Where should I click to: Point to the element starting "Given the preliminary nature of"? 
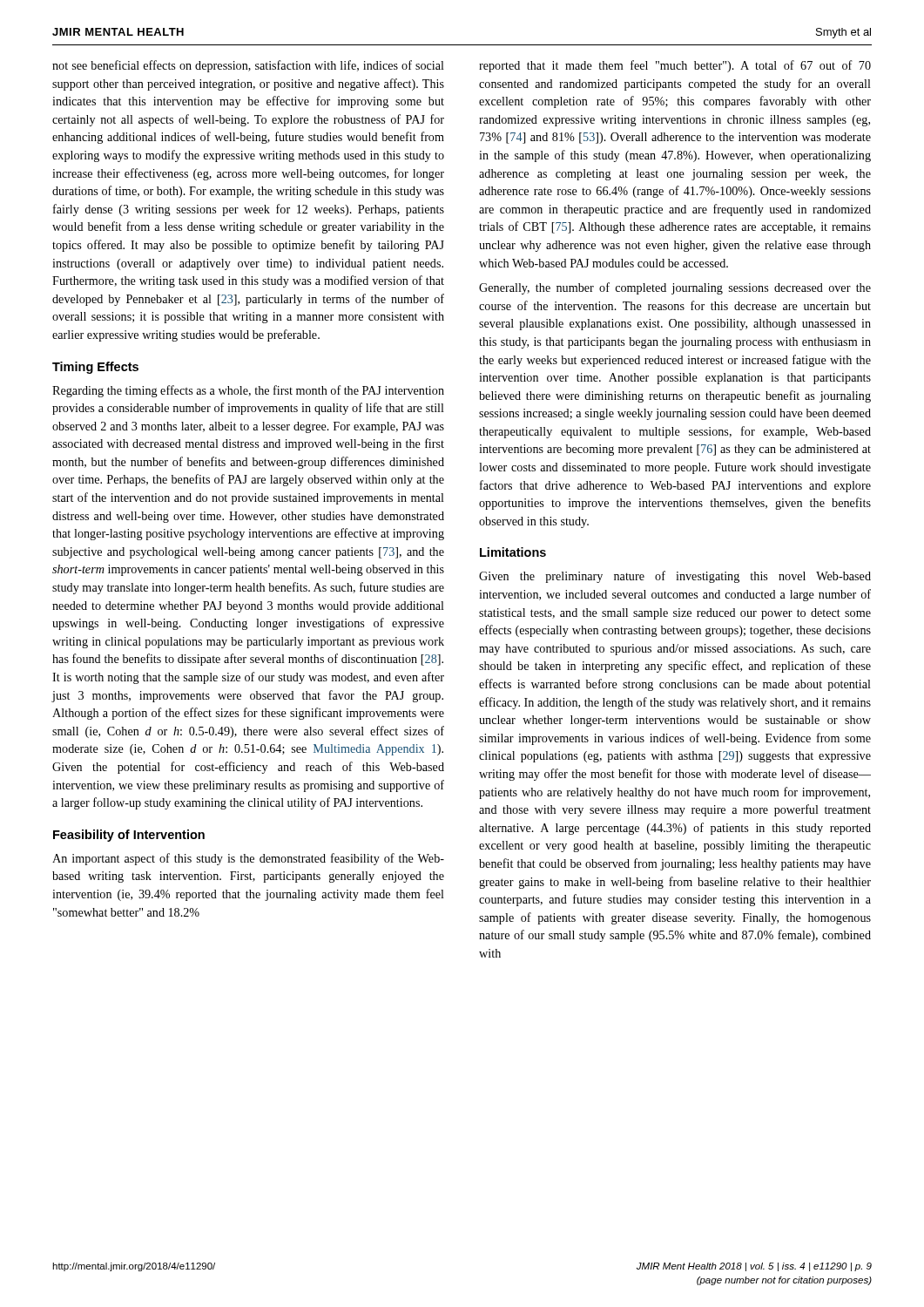tap(675, 765)
